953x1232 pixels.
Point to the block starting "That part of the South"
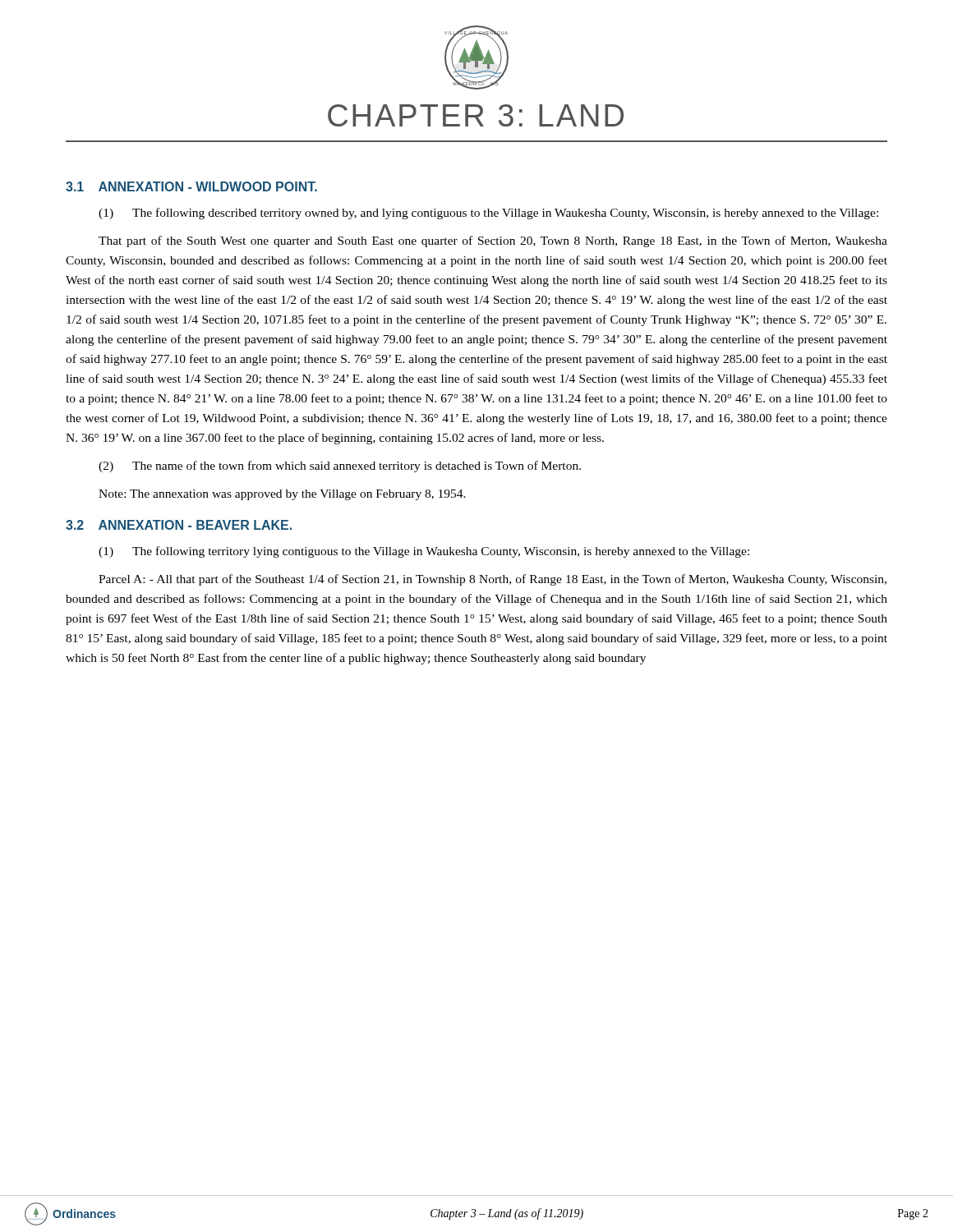[x=476, y=339]
